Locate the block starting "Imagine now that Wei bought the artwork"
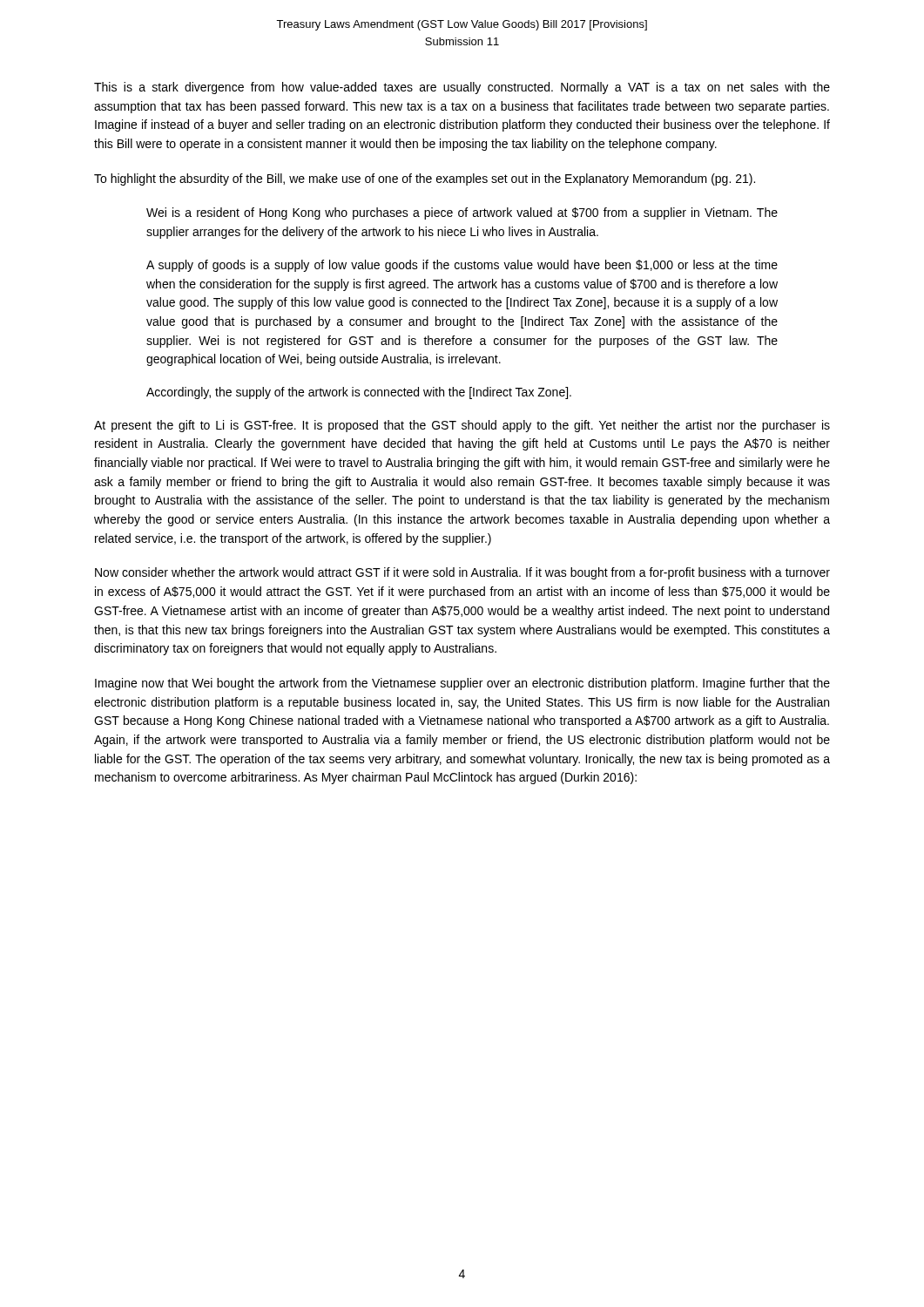 (x=462, y=730)
